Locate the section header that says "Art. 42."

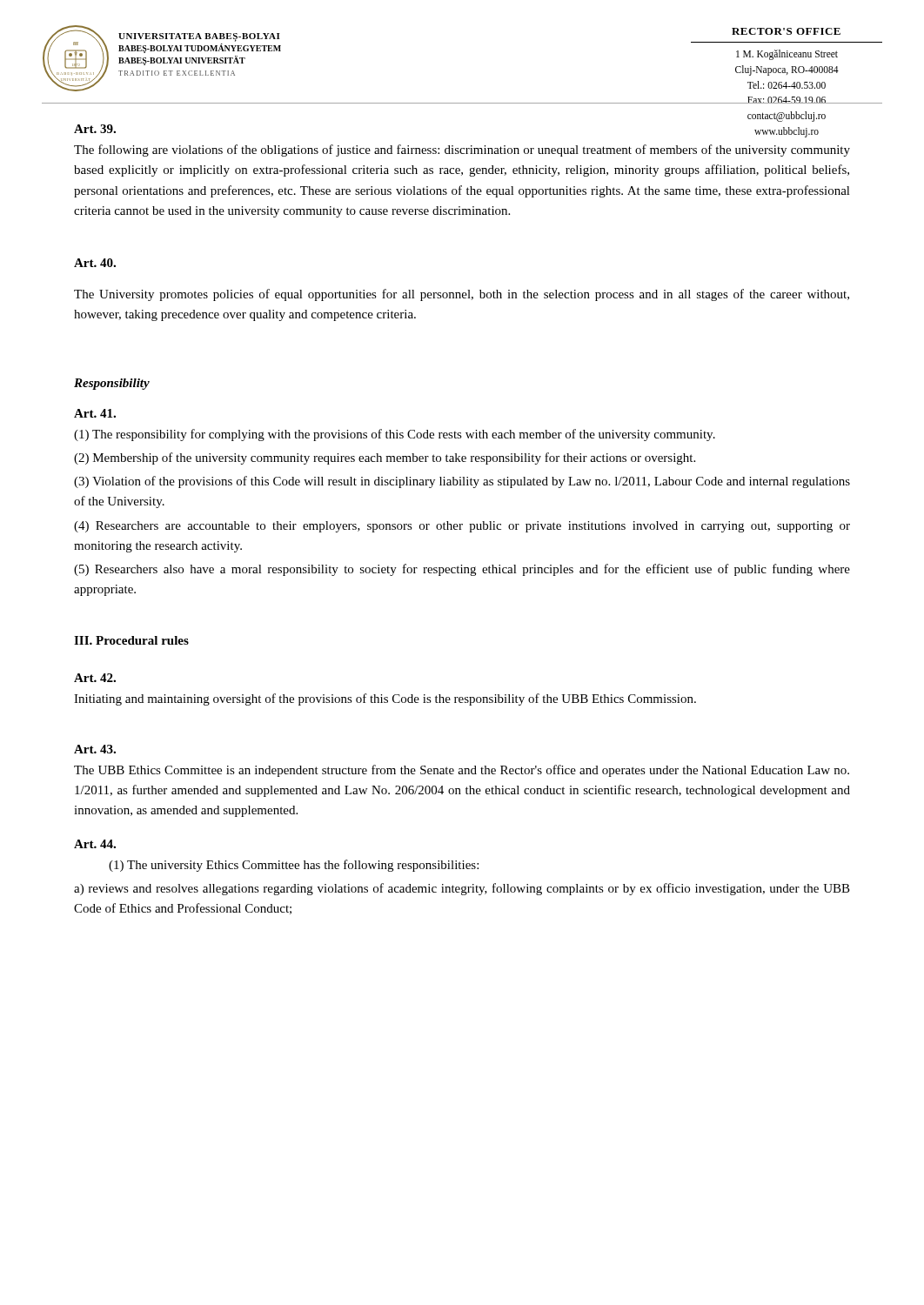click(x=95, y=677)
